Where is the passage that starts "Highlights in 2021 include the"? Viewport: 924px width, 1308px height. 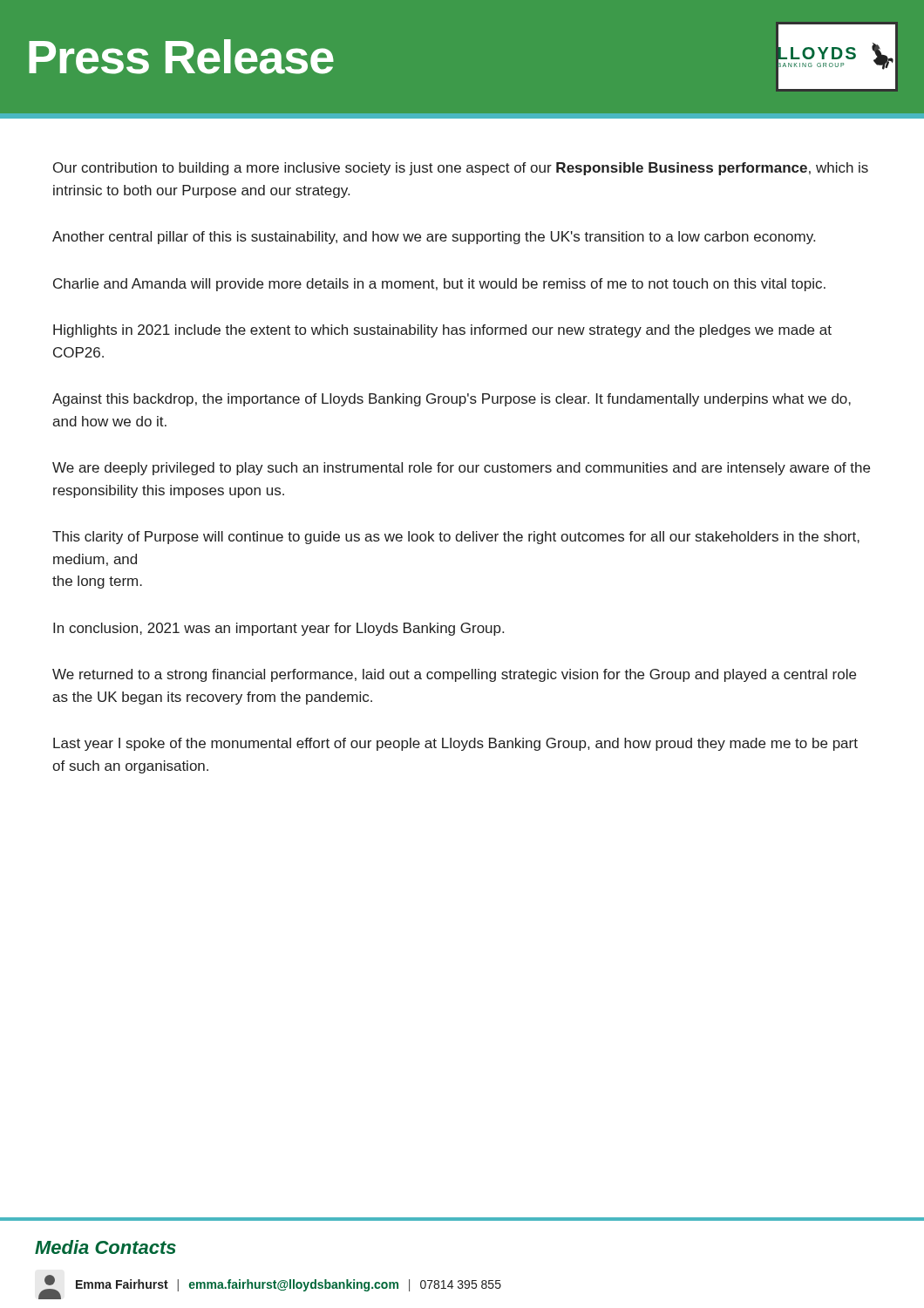(442, 341)
